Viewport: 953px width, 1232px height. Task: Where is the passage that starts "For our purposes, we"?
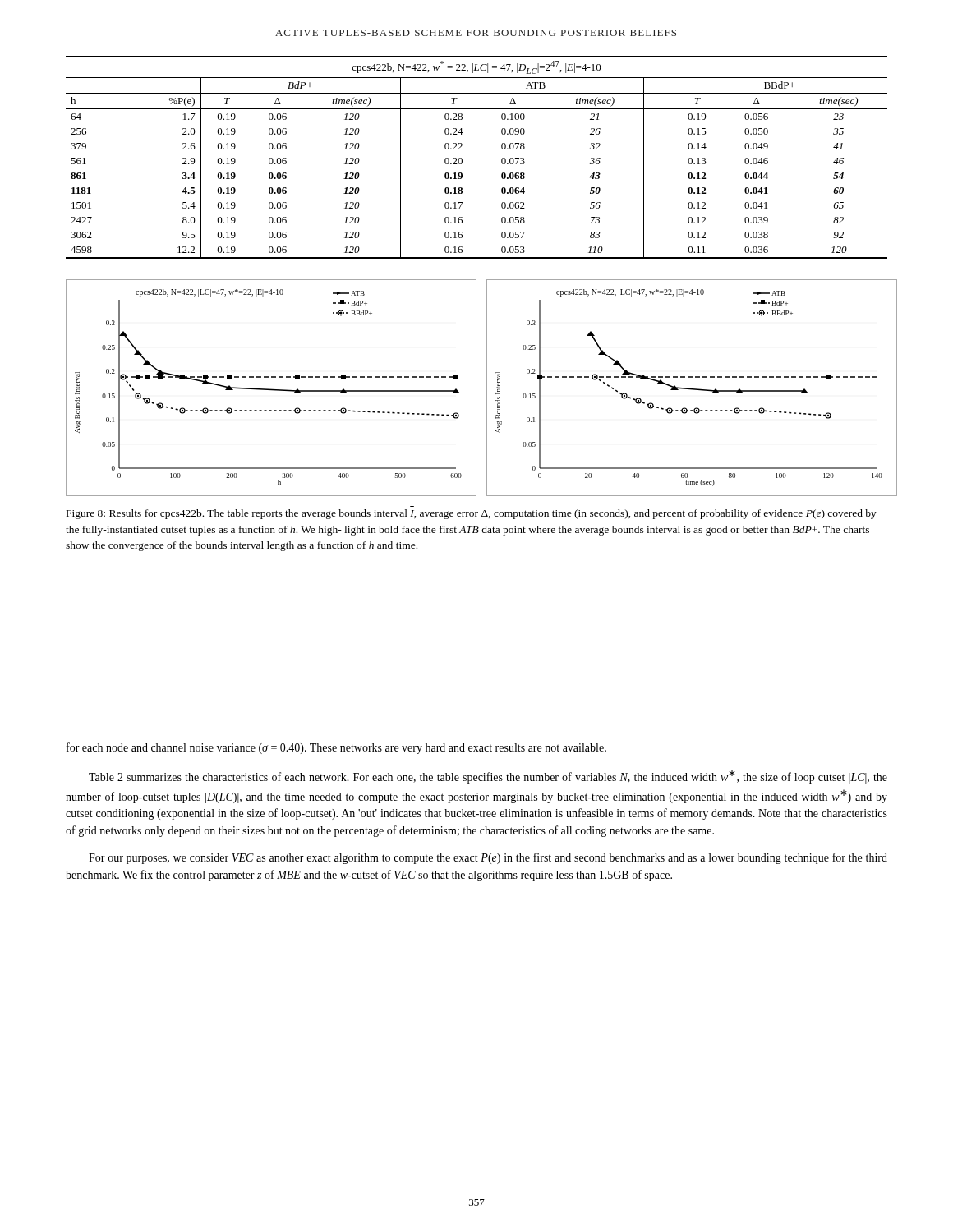476,867
